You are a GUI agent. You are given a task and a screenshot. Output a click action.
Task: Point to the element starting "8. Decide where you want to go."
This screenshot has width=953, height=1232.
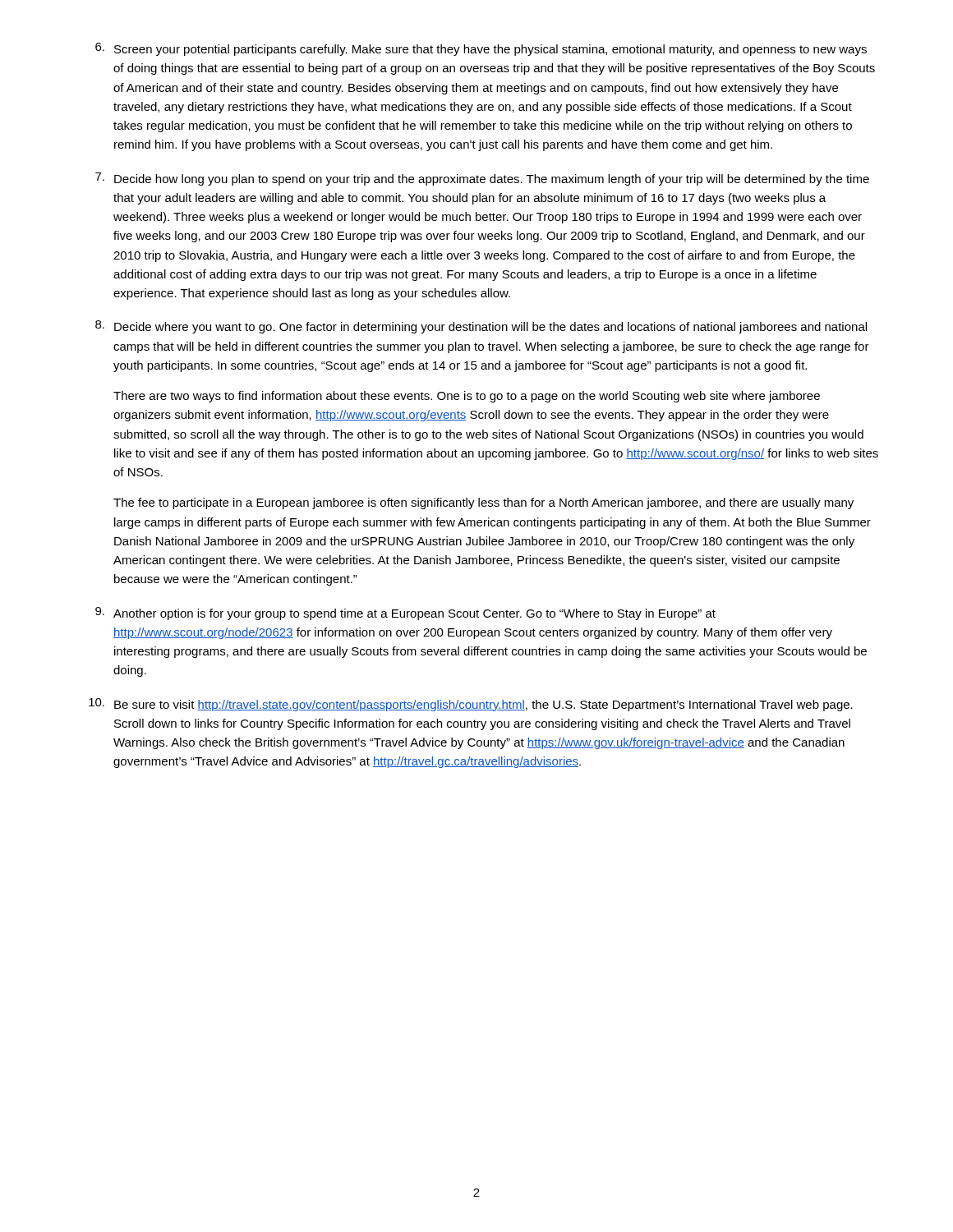pos(476,453)
